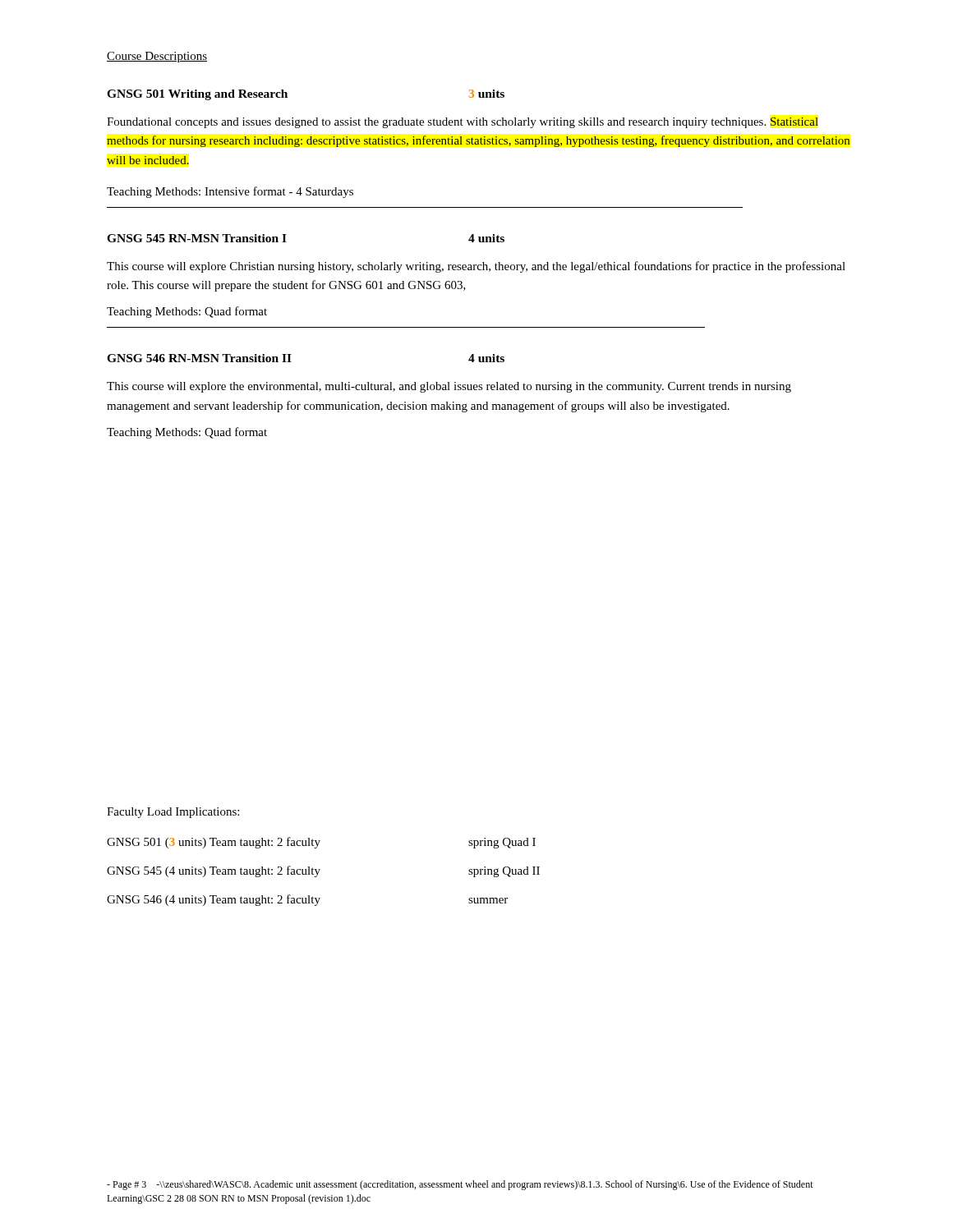Click the passage that begins "Teaching Methods: Intensive format - 4"
Viewport: 953px width, 1232px height.
coord(230,191)
